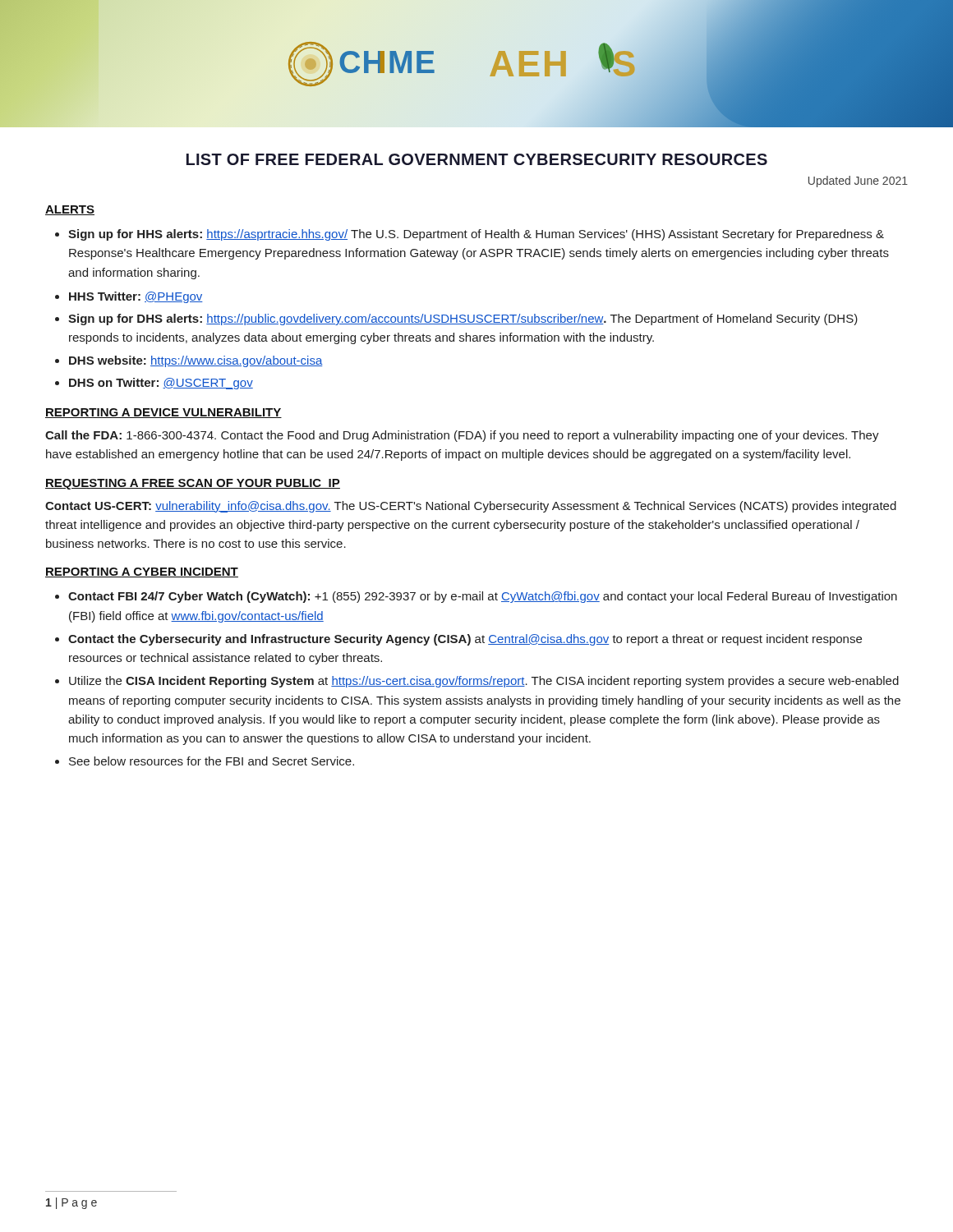Screen dimensions: 1232x953
Task: Click where it says "Updated June 2021"
Action: coord(858,181)
